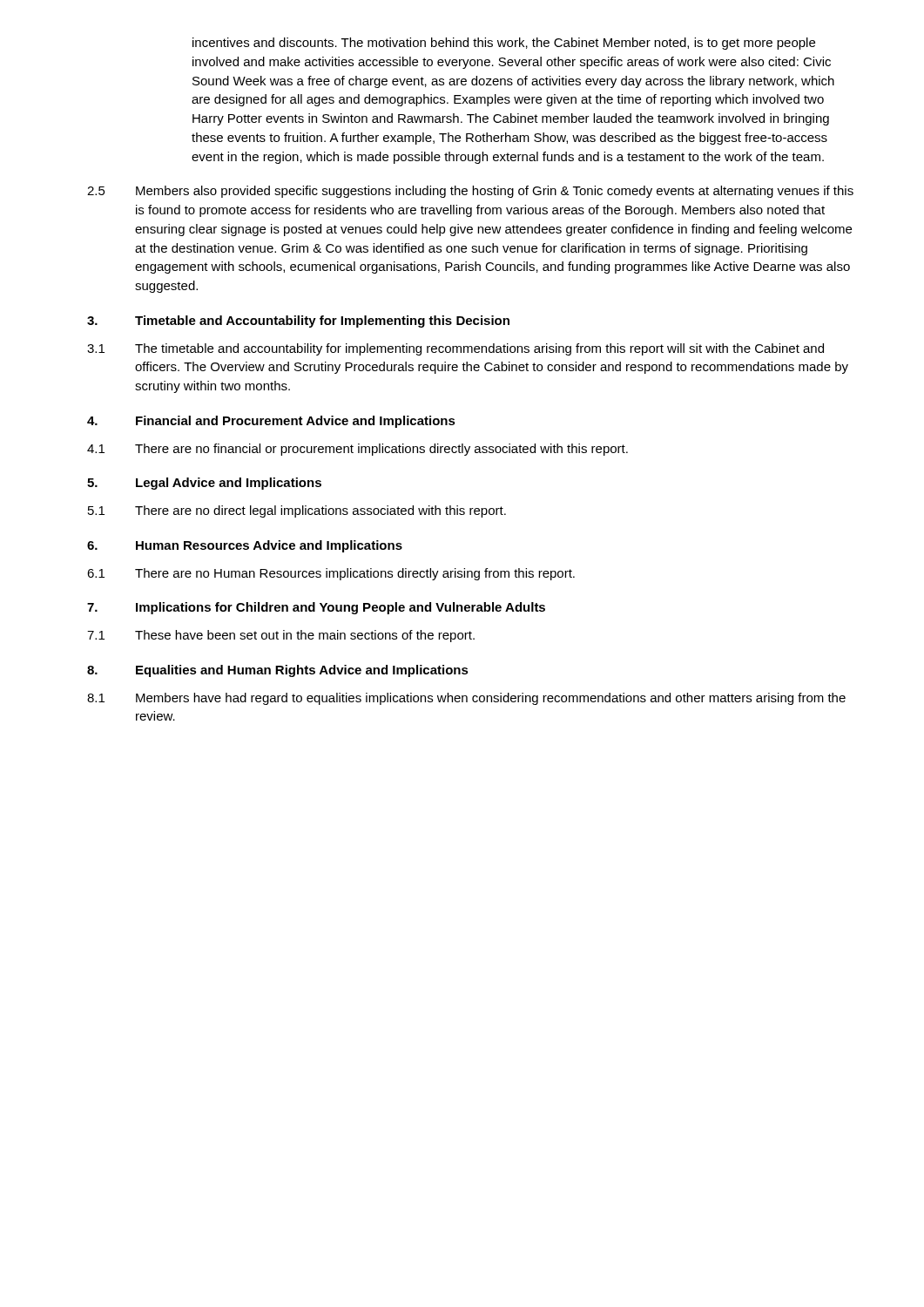Click on the section header that reads "6. Human Resources"
This screenshot has width=924, height=1307.
point(245,546)
